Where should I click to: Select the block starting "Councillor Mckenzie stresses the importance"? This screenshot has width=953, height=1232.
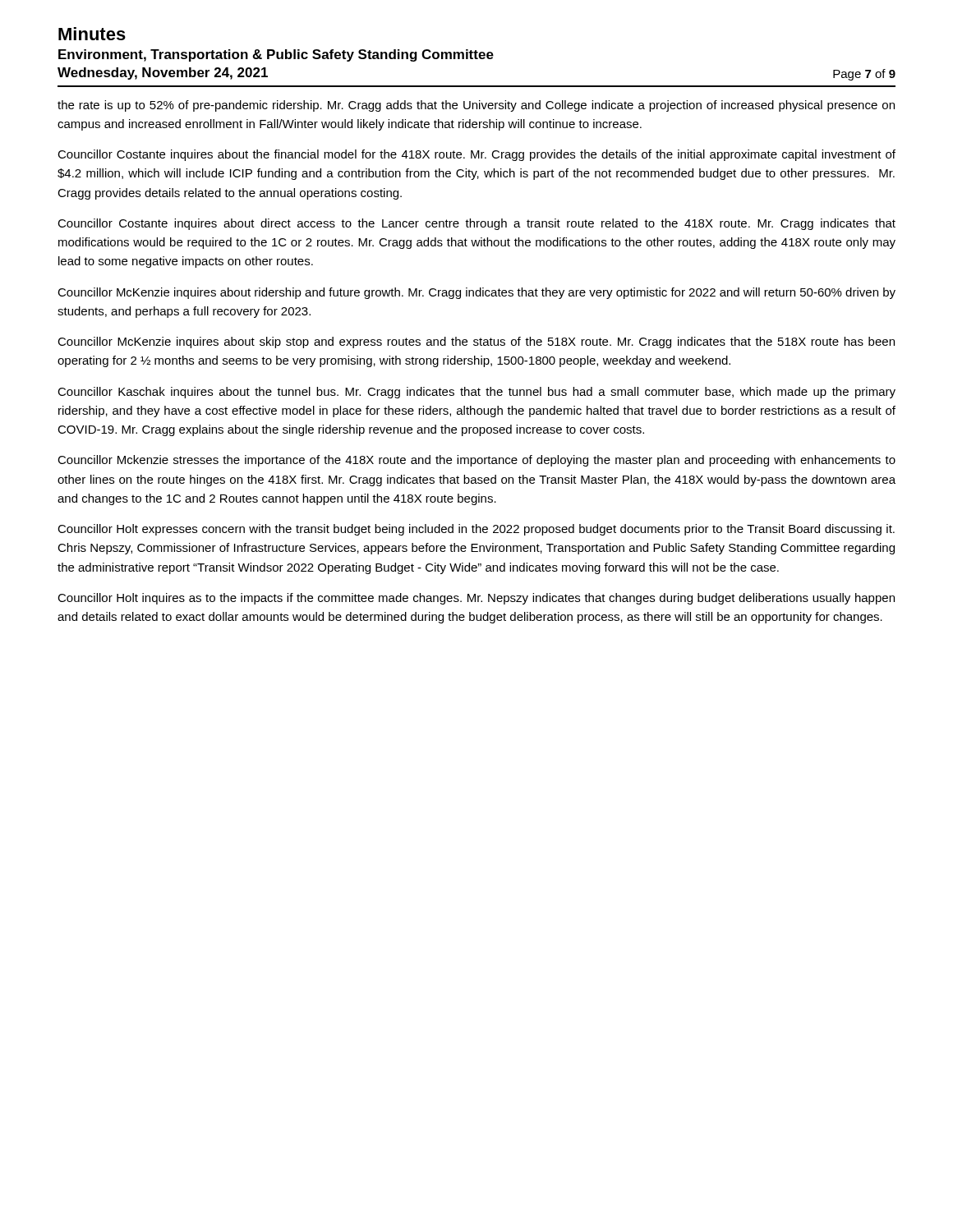(476, 479)
